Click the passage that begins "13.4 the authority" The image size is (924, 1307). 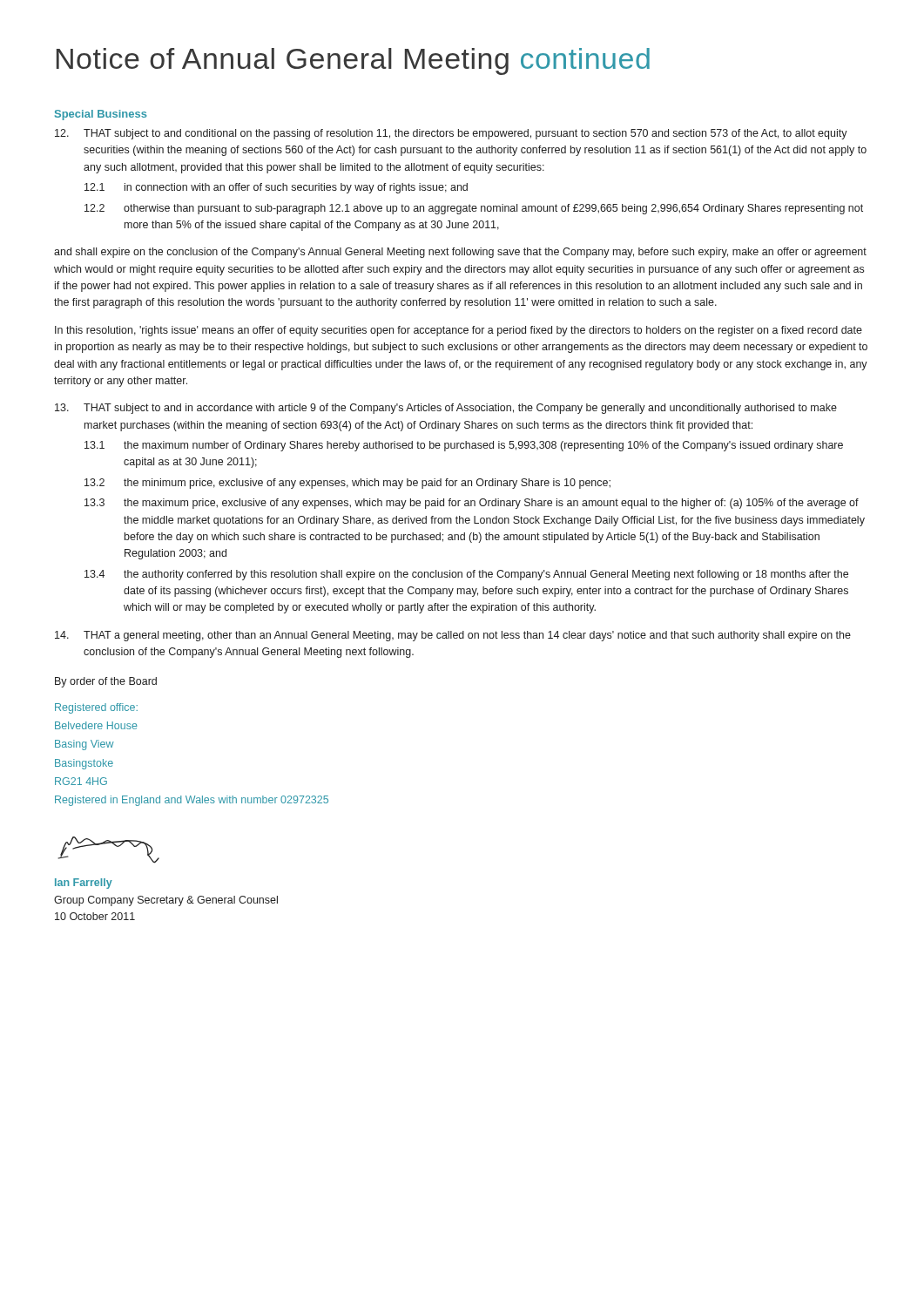click(477, 591)
